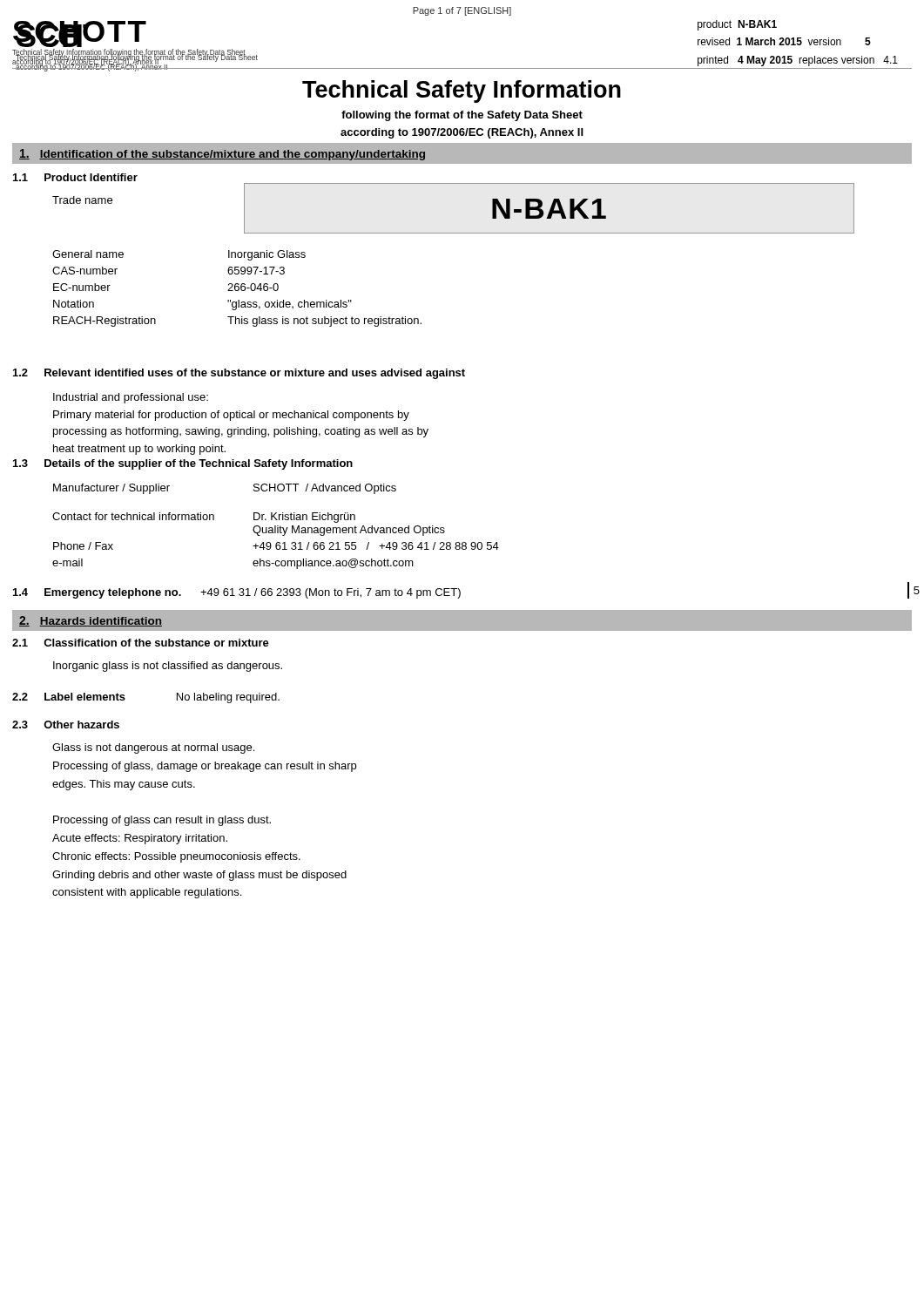Viewport: 924px width, 1307px height.
Task: Find the table that mentions "Contact for technical"
Action: pos(475,525)
